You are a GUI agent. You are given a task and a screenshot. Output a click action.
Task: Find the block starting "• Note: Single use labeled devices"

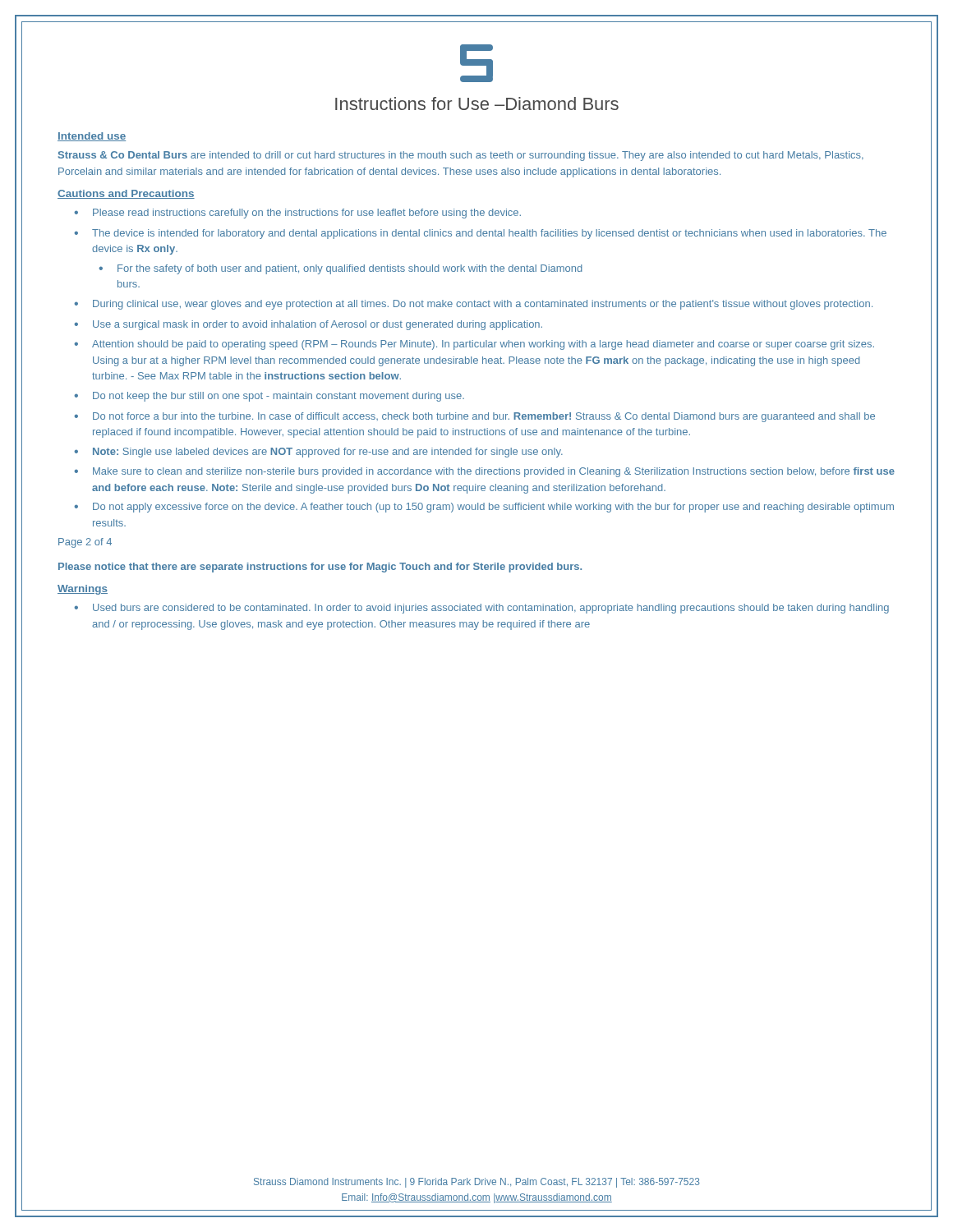[x=485, y=452]
